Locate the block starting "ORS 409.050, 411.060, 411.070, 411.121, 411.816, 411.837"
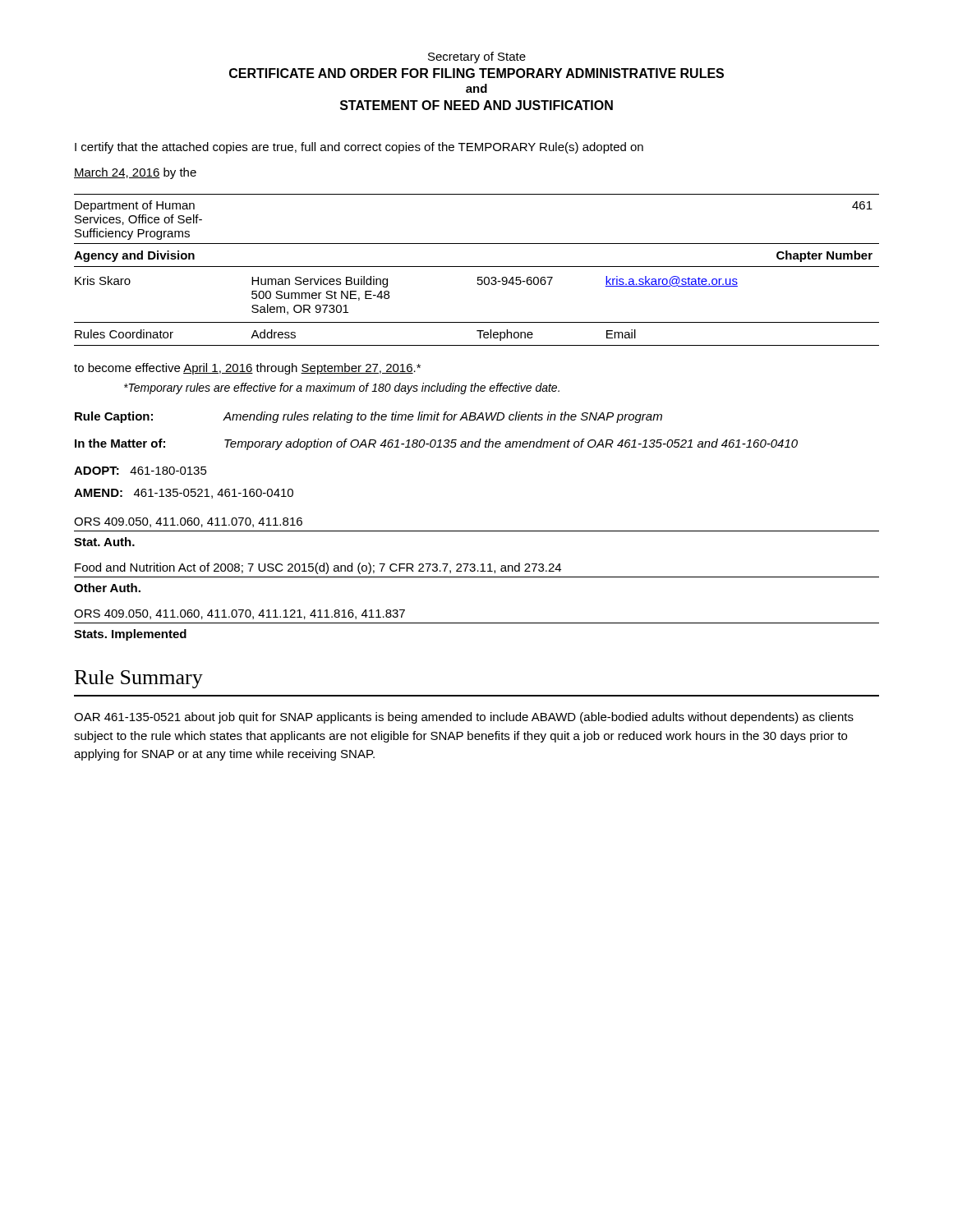953x1232 pixels. coord(240,613)
